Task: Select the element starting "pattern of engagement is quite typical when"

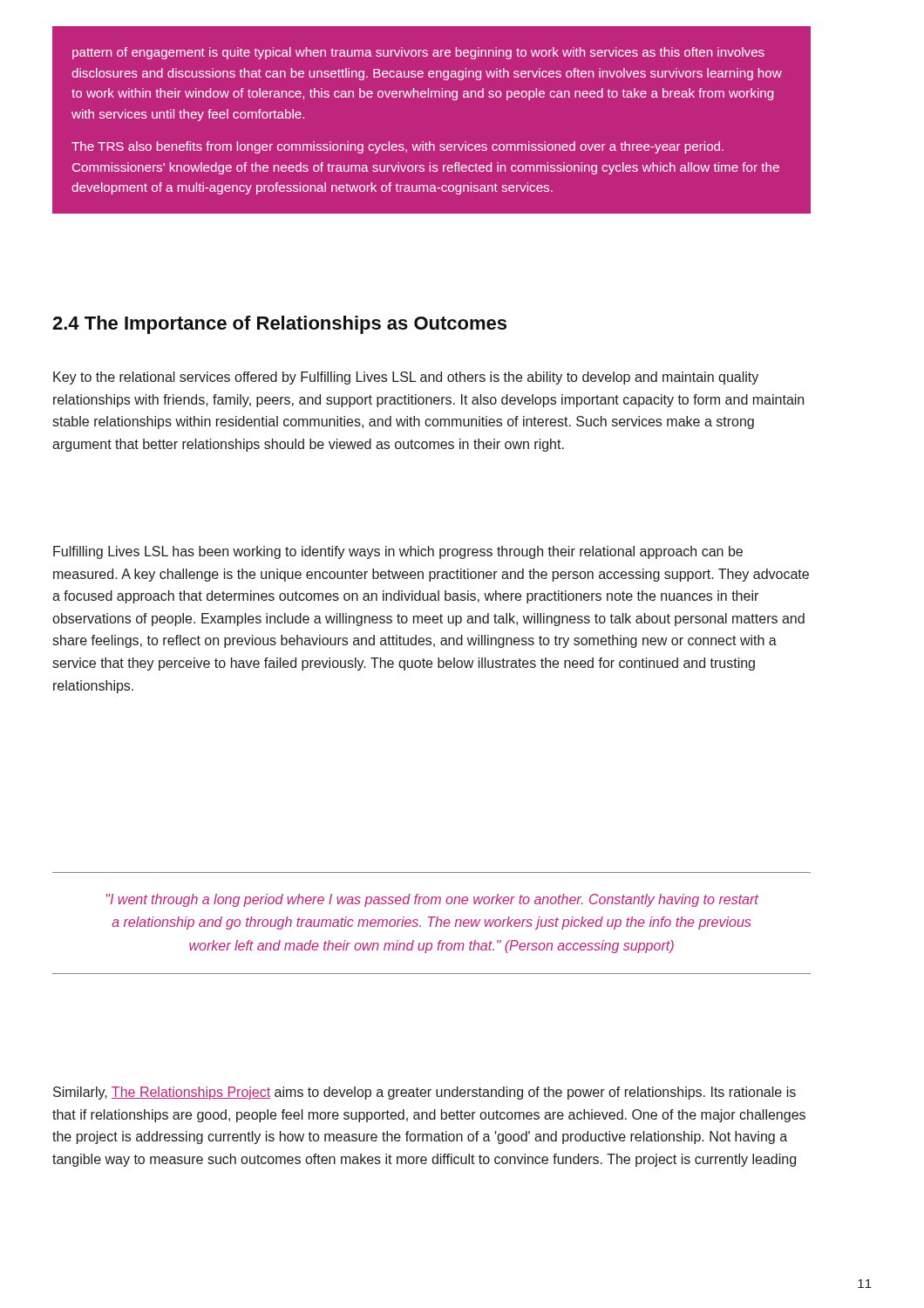Action: (x=418, y=53)
